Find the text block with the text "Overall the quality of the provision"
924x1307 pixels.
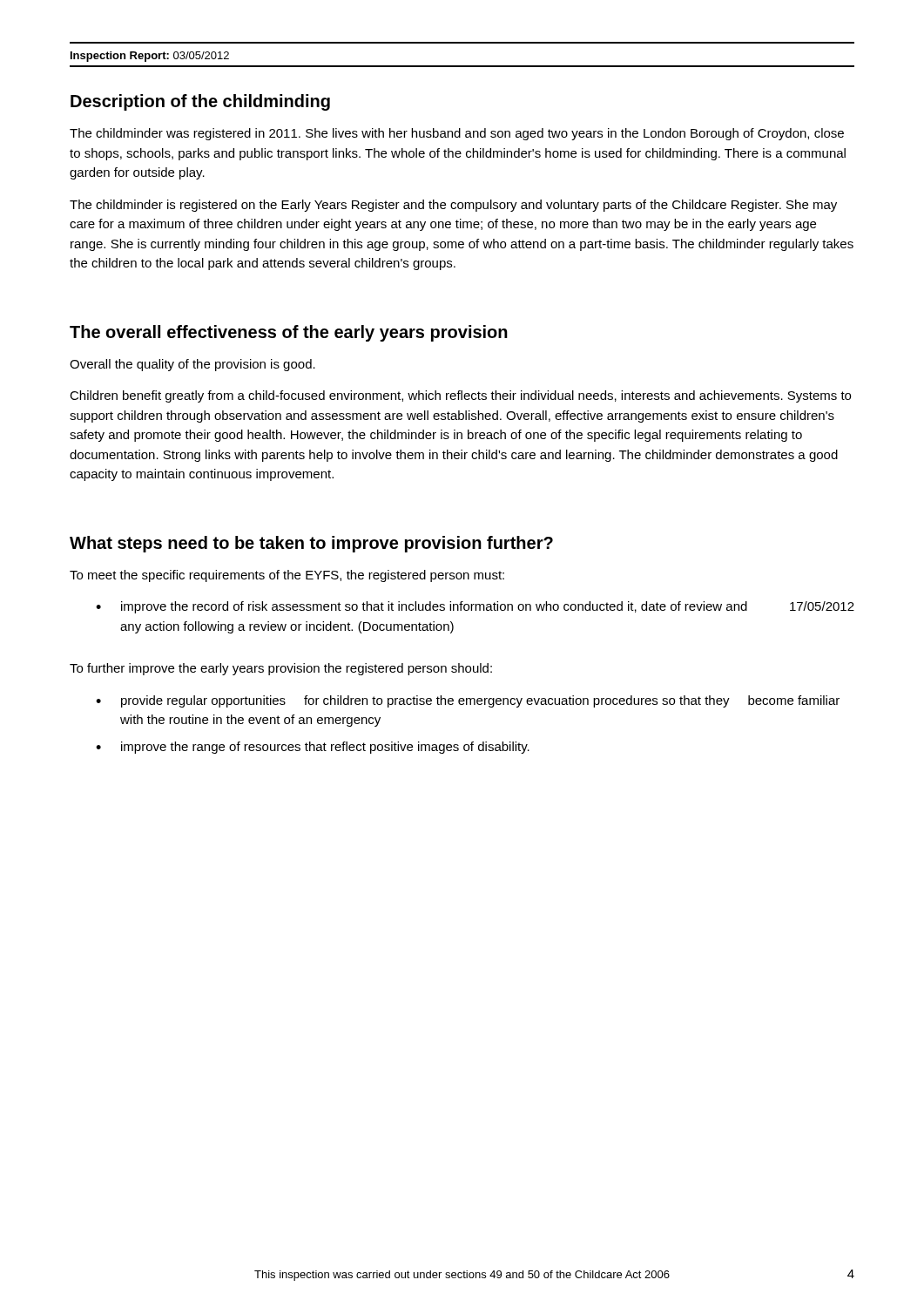pos(193,363)
